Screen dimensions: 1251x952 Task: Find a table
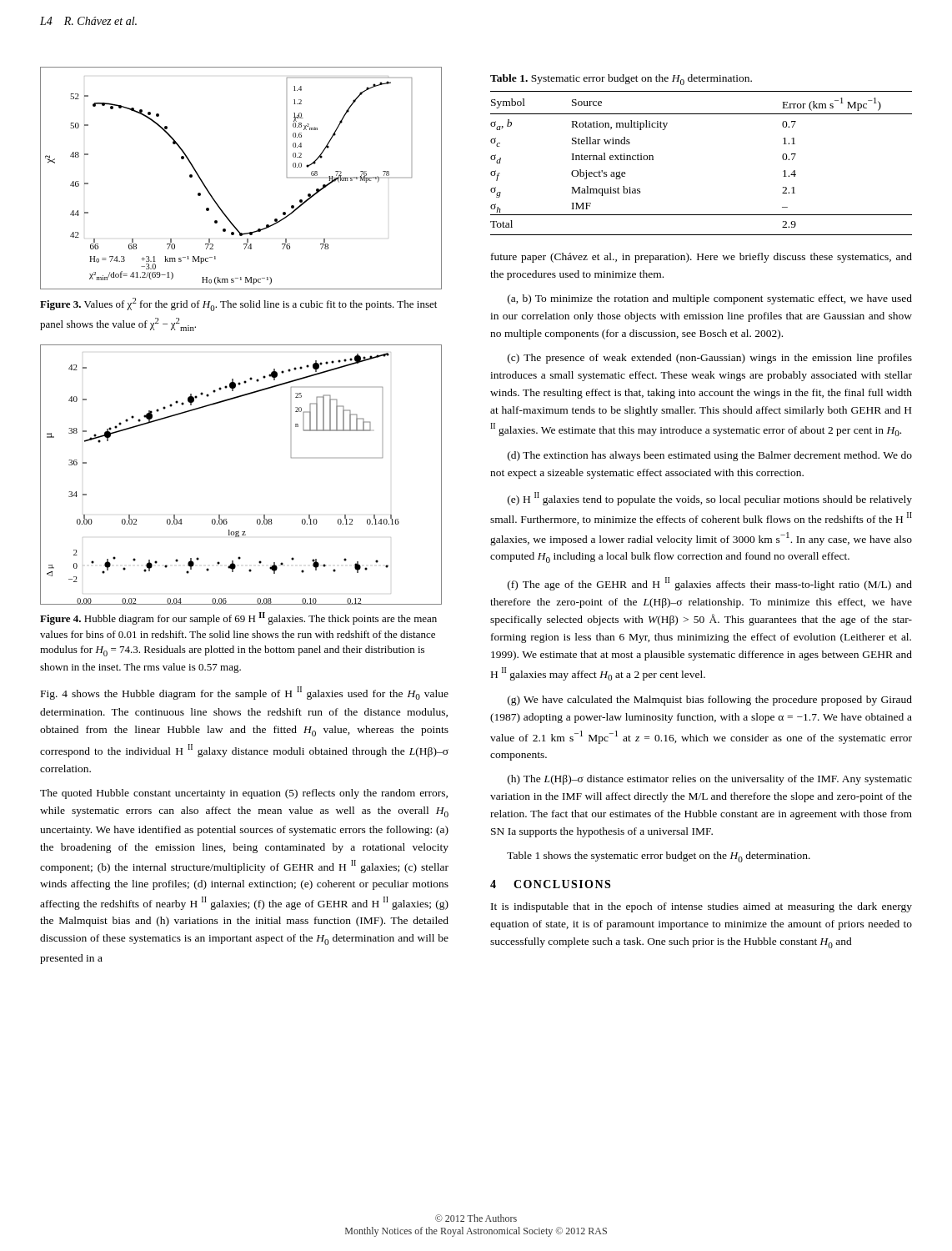(701, 163)
